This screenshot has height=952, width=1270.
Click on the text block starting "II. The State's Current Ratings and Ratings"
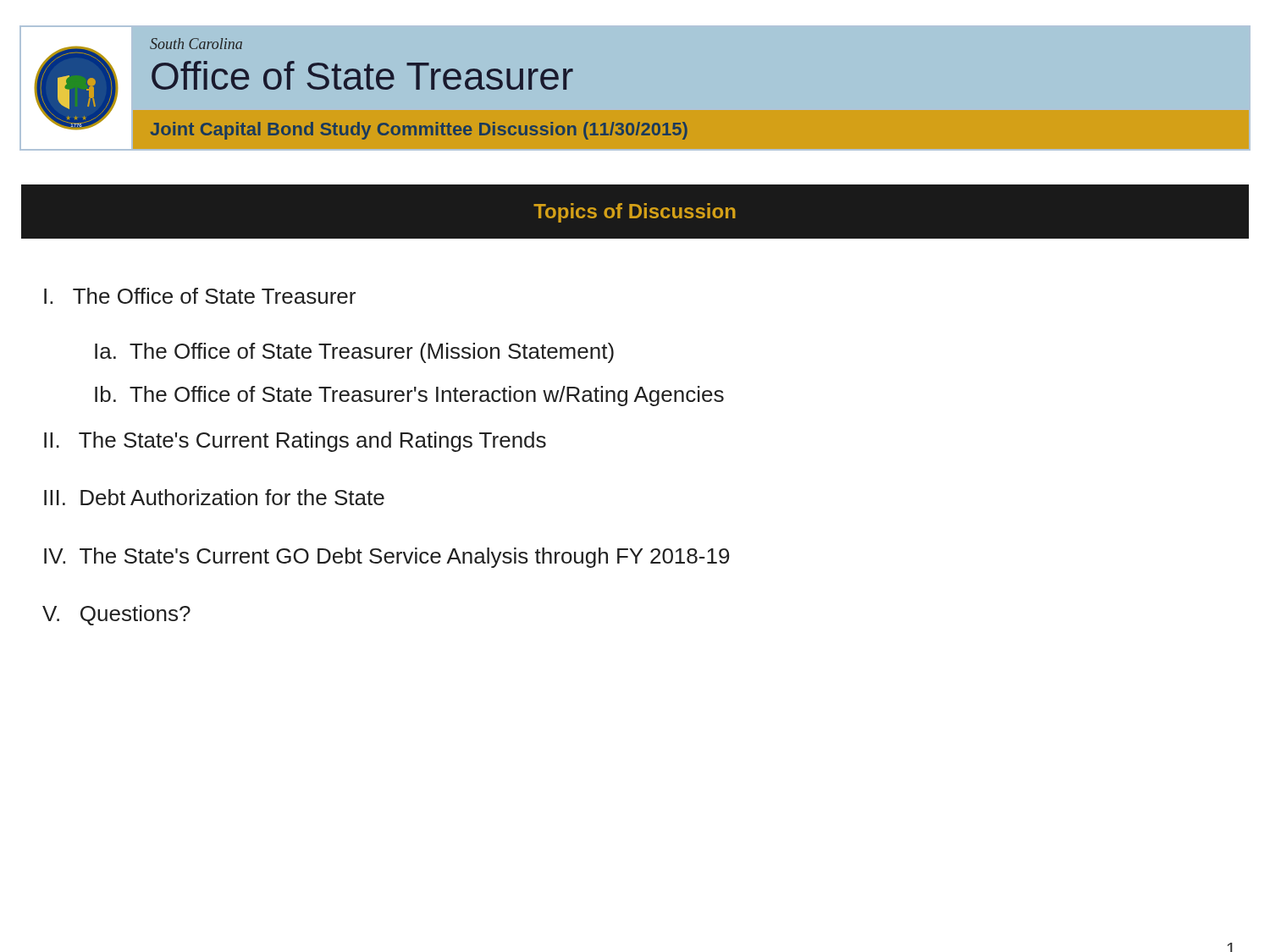[x=294, y=440]
